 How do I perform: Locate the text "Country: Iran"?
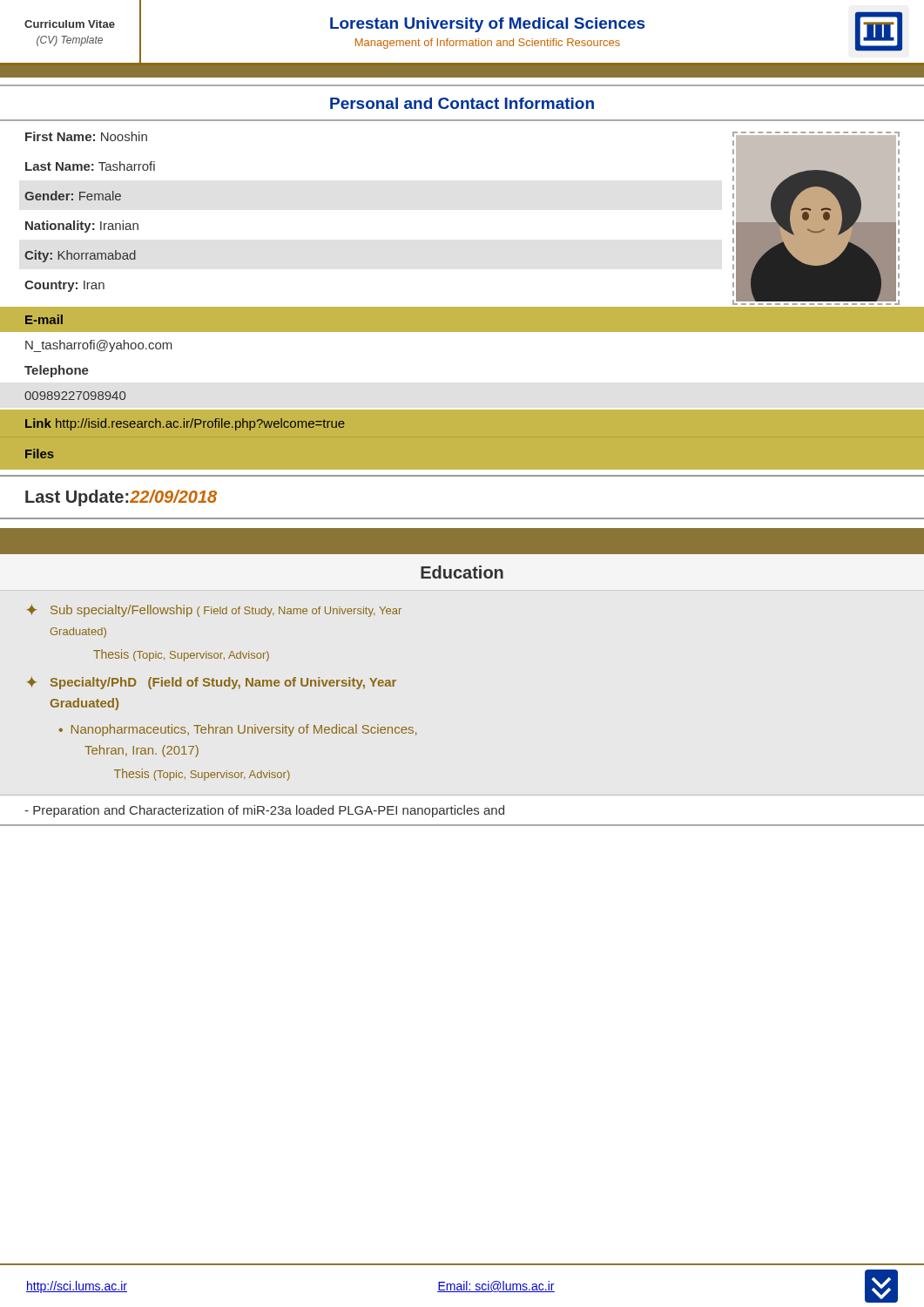pyautogui.click(x=65, y=284)
